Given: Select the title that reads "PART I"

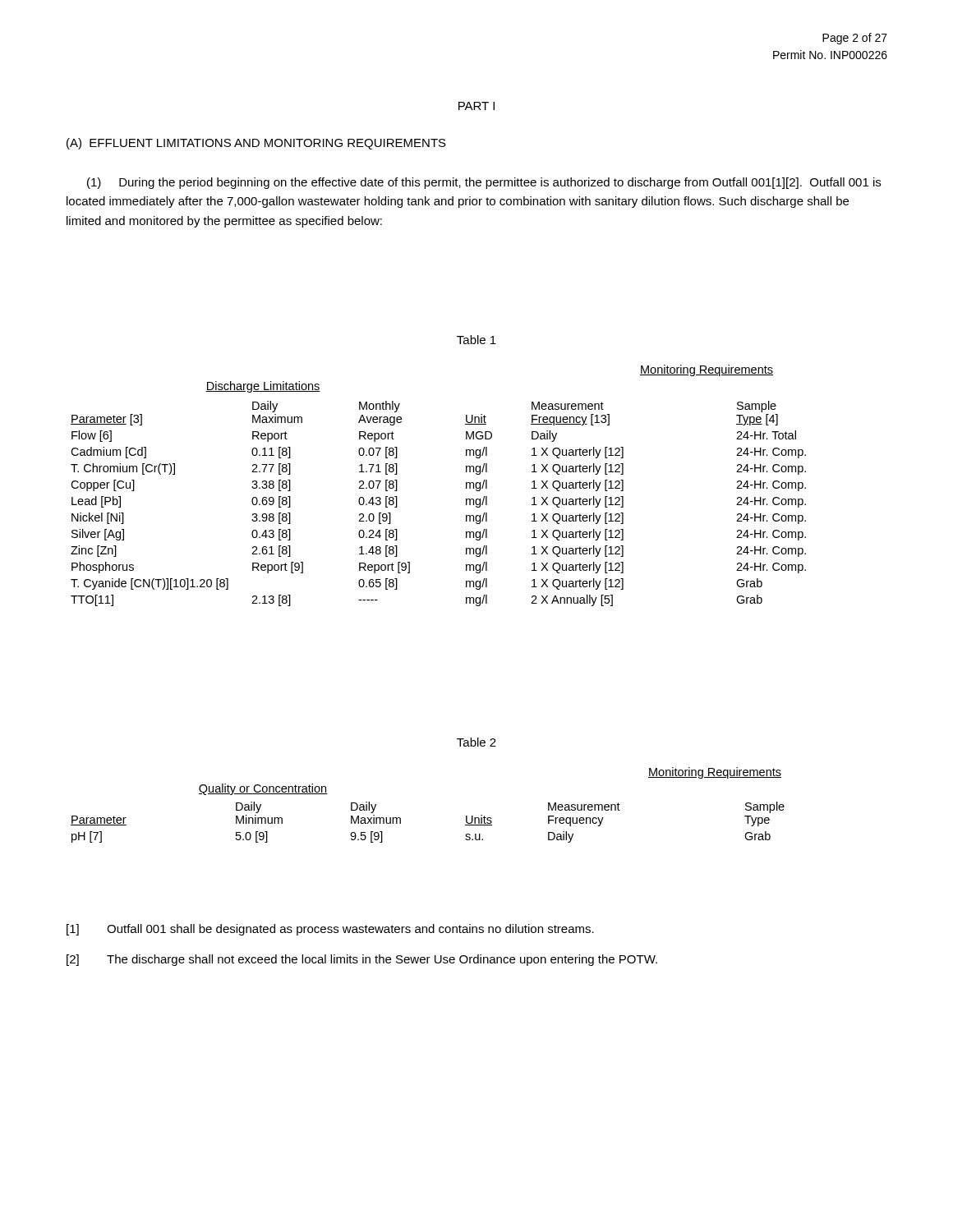Looking at the screenshot, I should pyautogui.click(x=476, y=106).
